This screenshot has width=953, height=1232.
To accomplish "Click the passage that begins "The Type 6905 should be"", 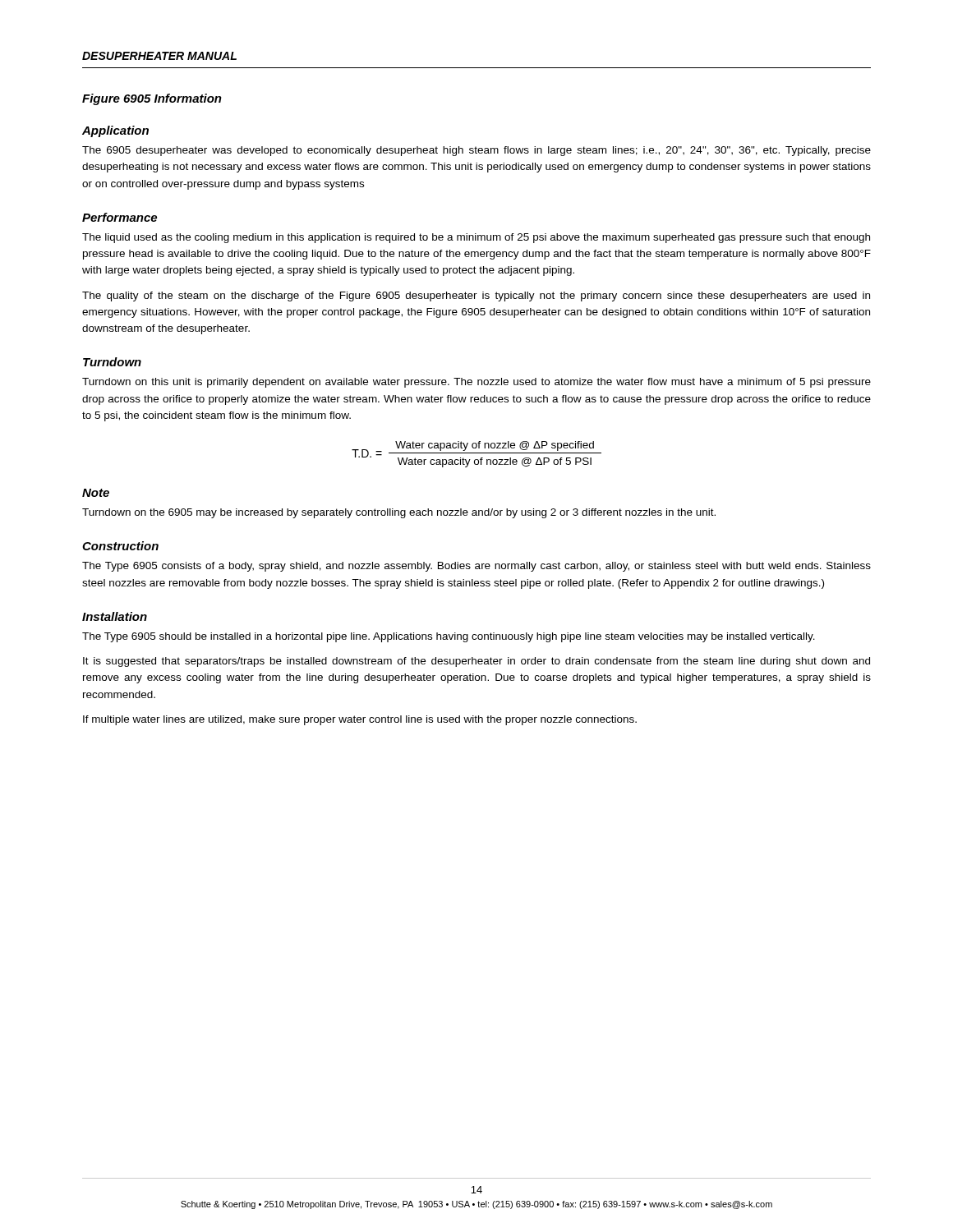I will [x=449, y=636].
